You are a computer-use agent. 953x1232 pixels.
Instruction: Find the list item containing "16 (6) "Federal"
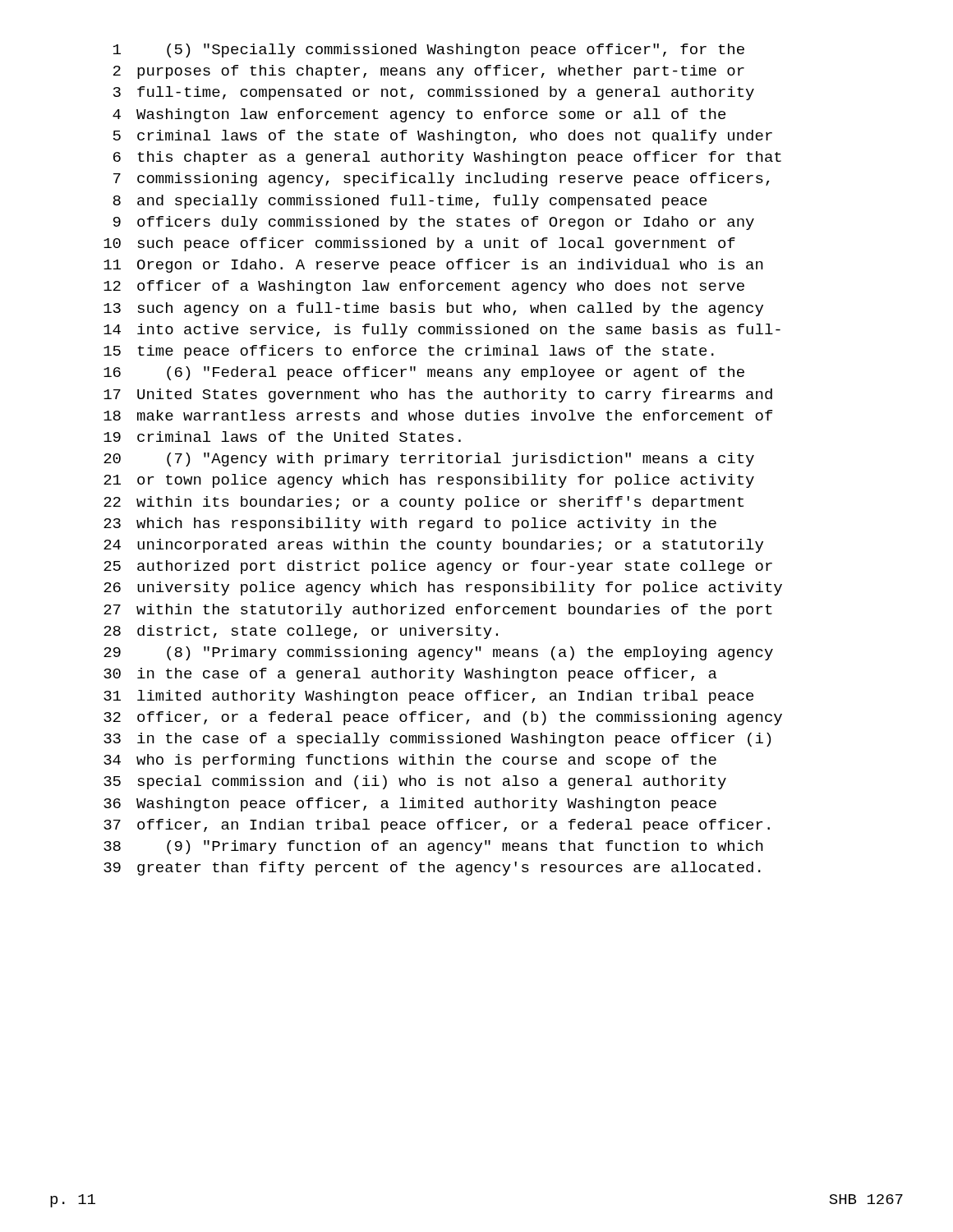(493, 406)
